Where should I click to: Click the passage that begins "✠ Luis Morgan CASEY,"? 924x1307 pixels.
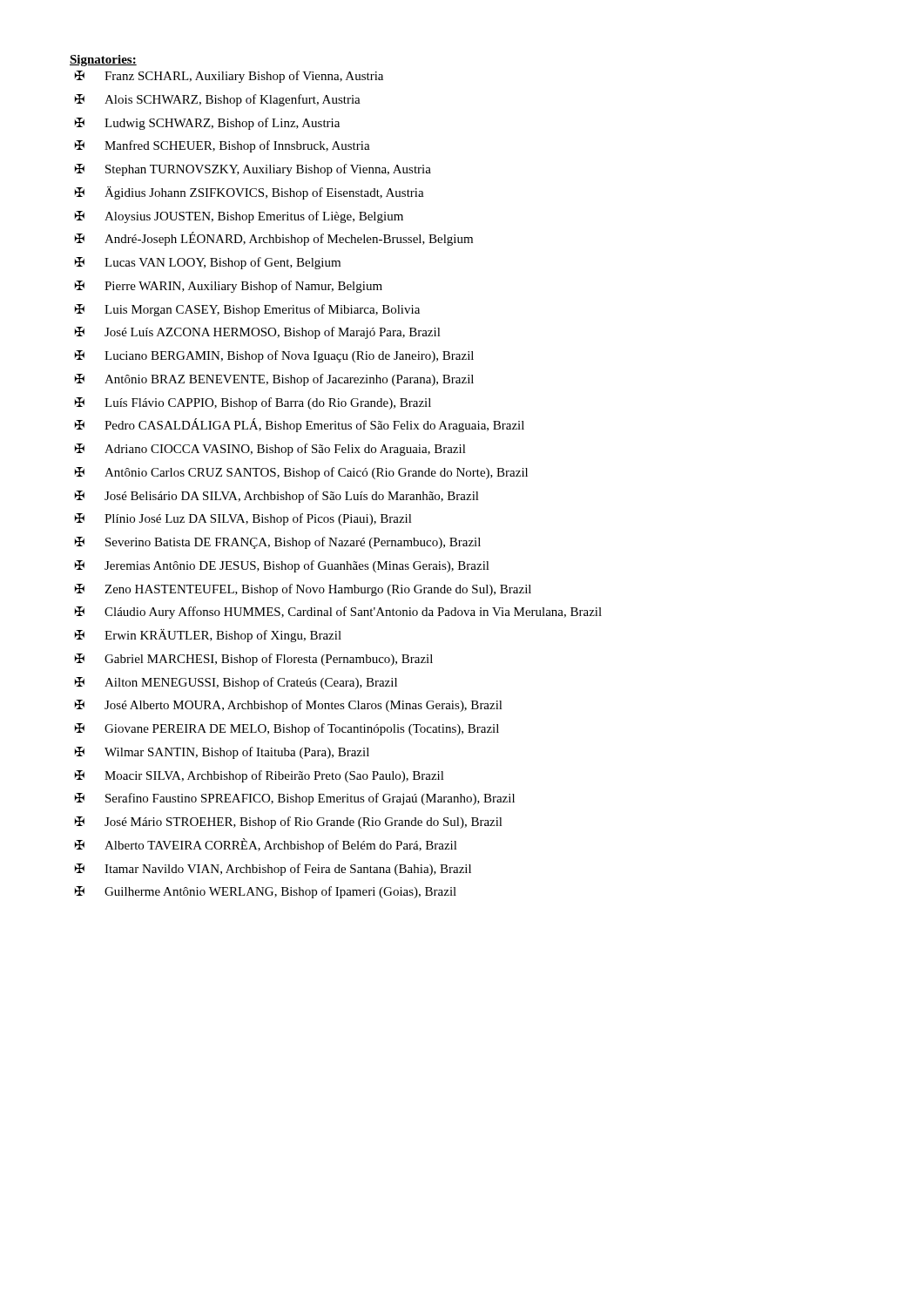[247, 310]
